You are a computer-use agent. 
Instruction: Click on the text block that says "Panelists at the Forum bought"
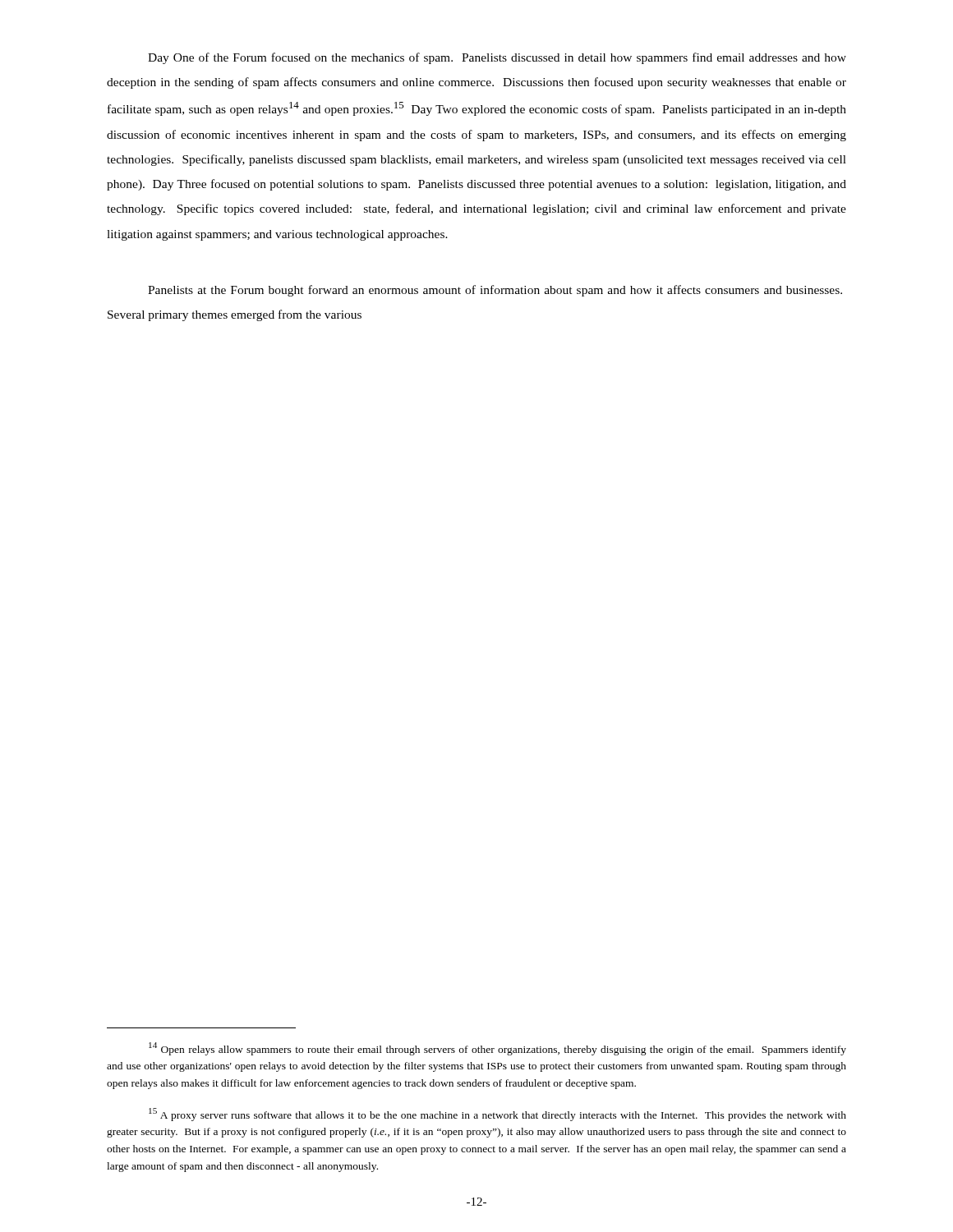point(476,302)
